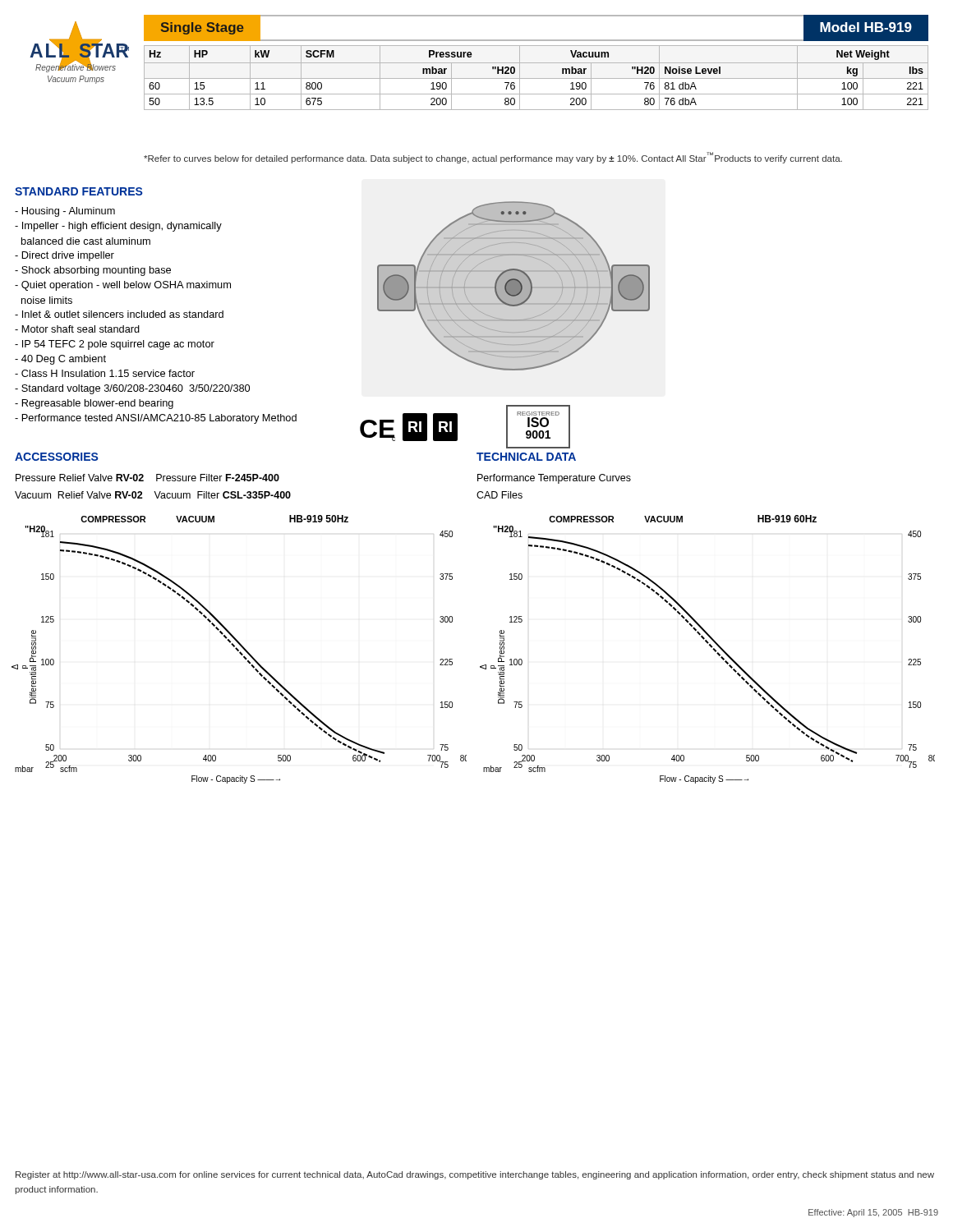Select the text starting "Motor shaft seal standard"
This screenshot has width=953, height=1232.
(77, 329)
